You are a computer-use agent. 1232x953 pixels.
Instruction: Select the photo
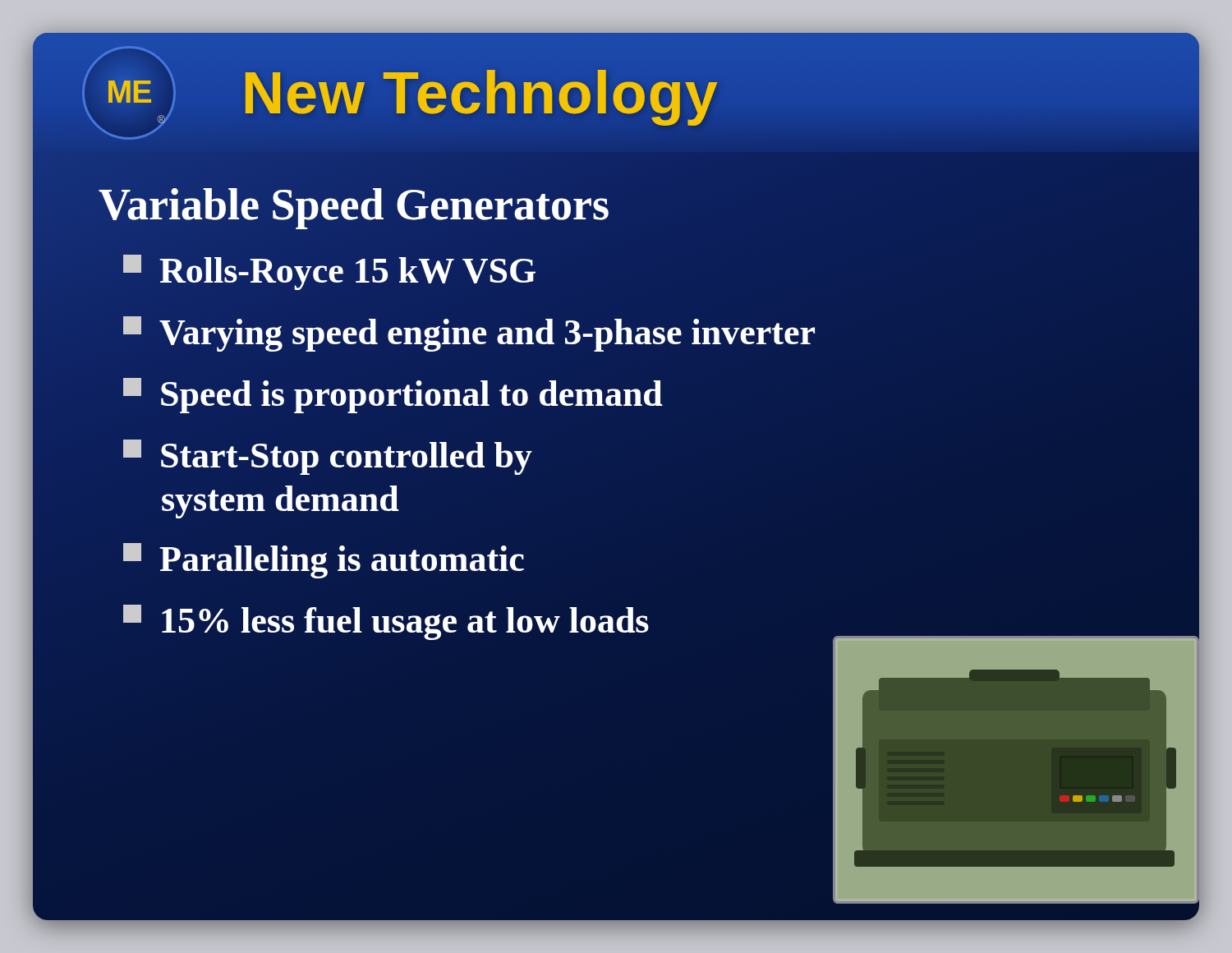pos(1016,770)
